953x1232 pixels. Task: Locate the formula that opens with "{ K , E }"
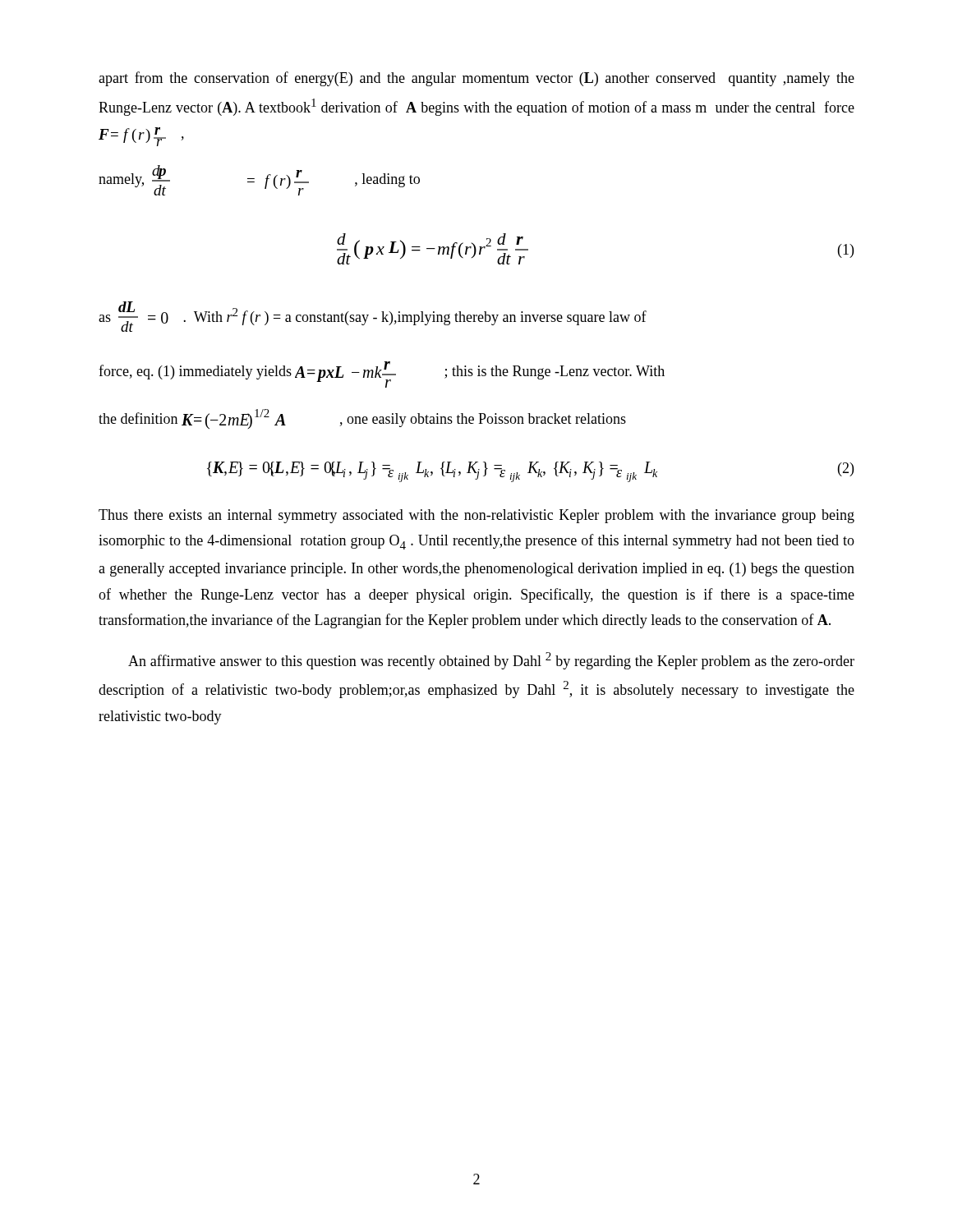coord(530,468)
